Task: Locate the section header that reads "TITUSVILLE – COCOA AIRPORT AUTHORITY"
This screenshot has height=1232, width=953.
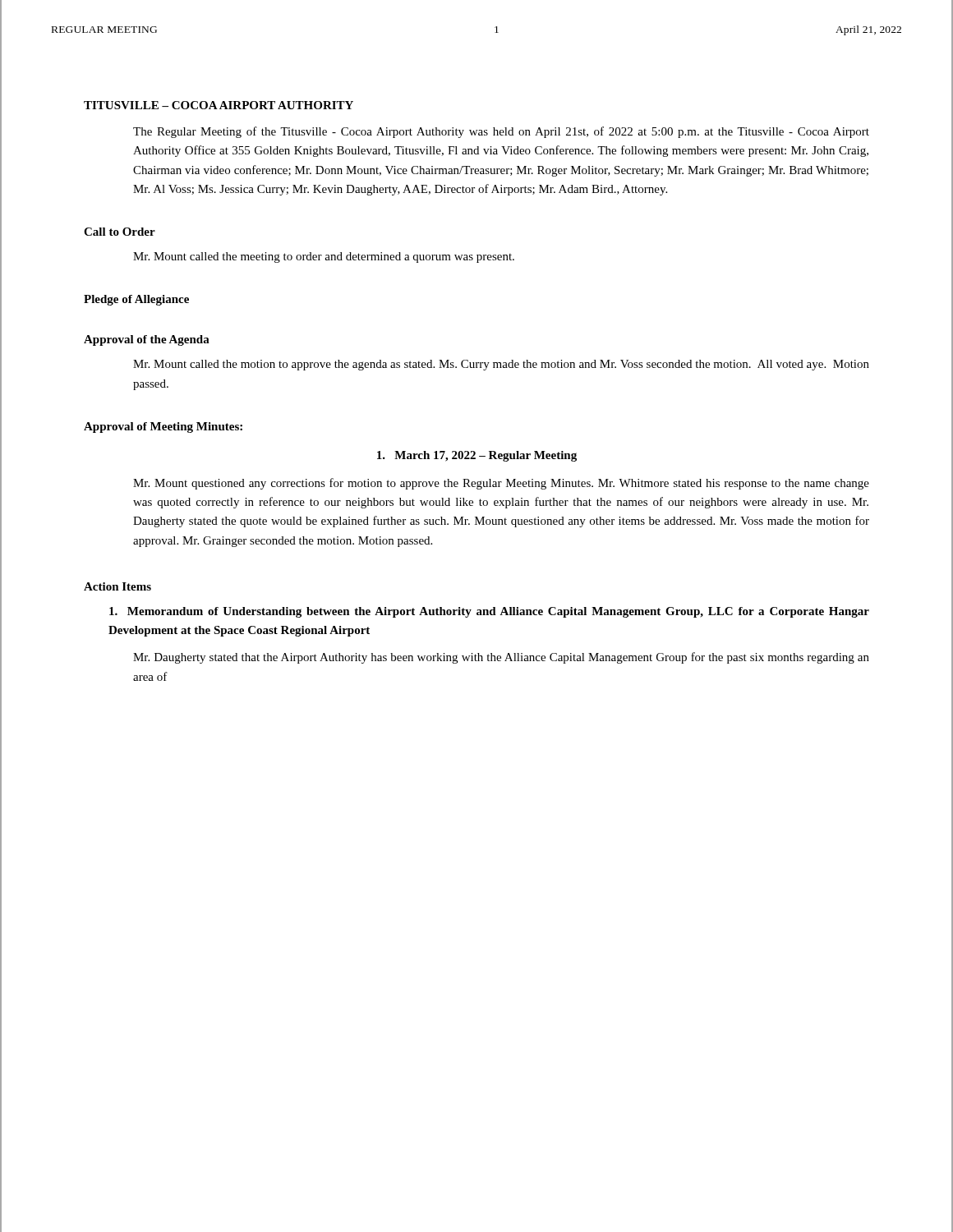Action: (x=219, y=105)
